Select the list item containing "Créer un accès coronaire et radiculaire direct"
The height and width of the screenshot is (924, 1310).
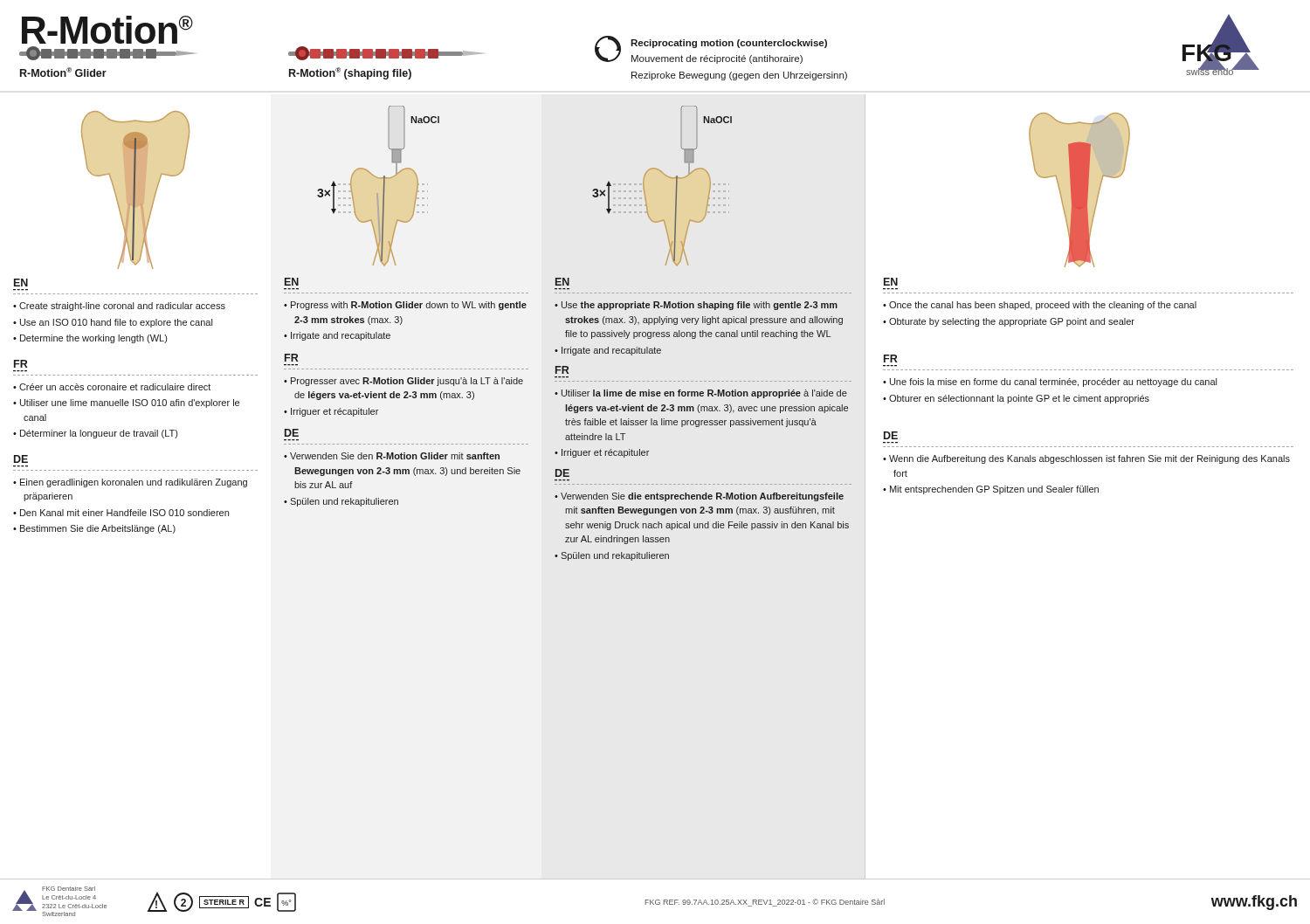pyautogui.click(x=115, y=386)
